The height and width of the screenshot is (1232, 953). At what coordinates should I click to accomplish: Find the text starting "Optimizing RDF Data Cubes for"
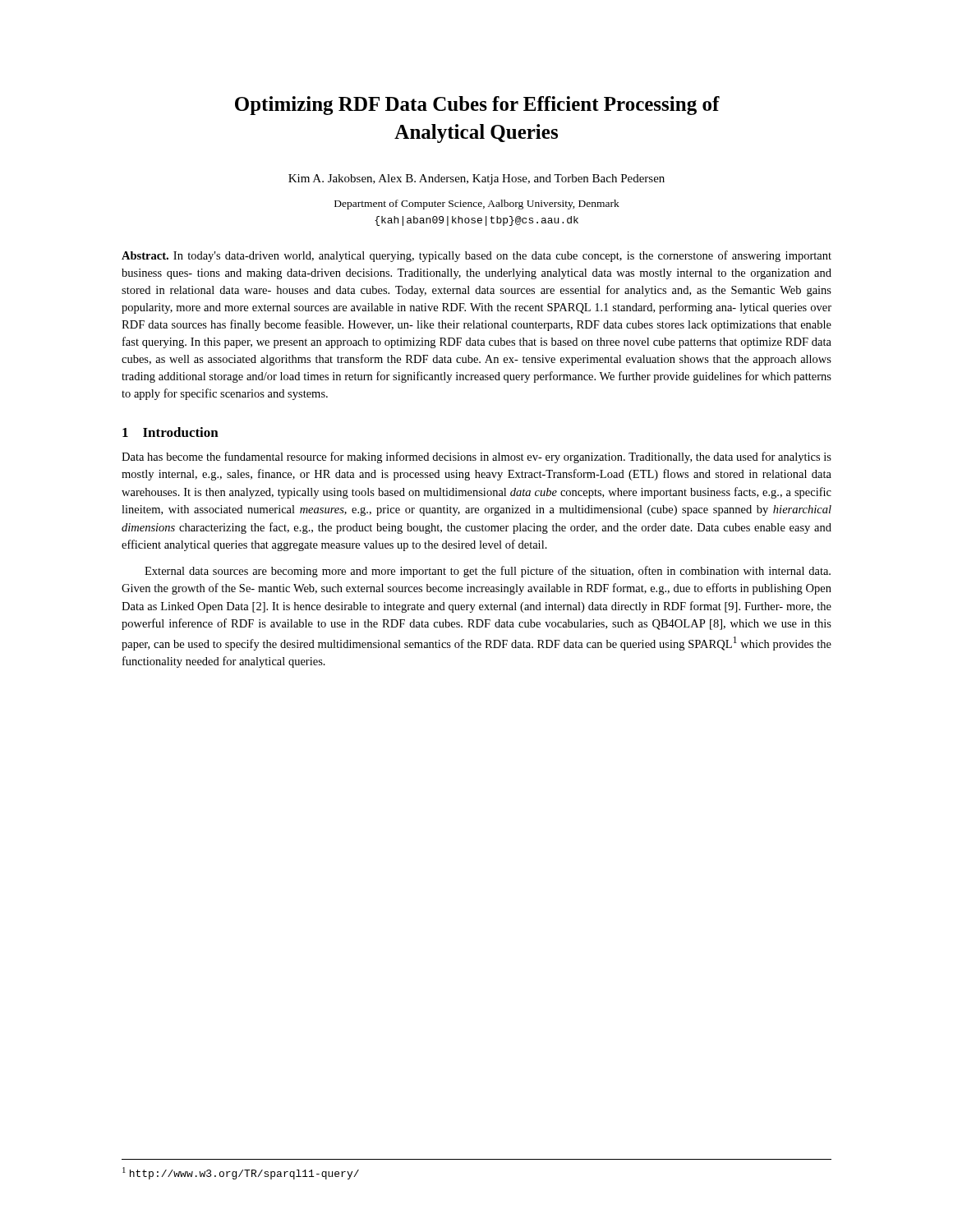[x=476, y=118]
